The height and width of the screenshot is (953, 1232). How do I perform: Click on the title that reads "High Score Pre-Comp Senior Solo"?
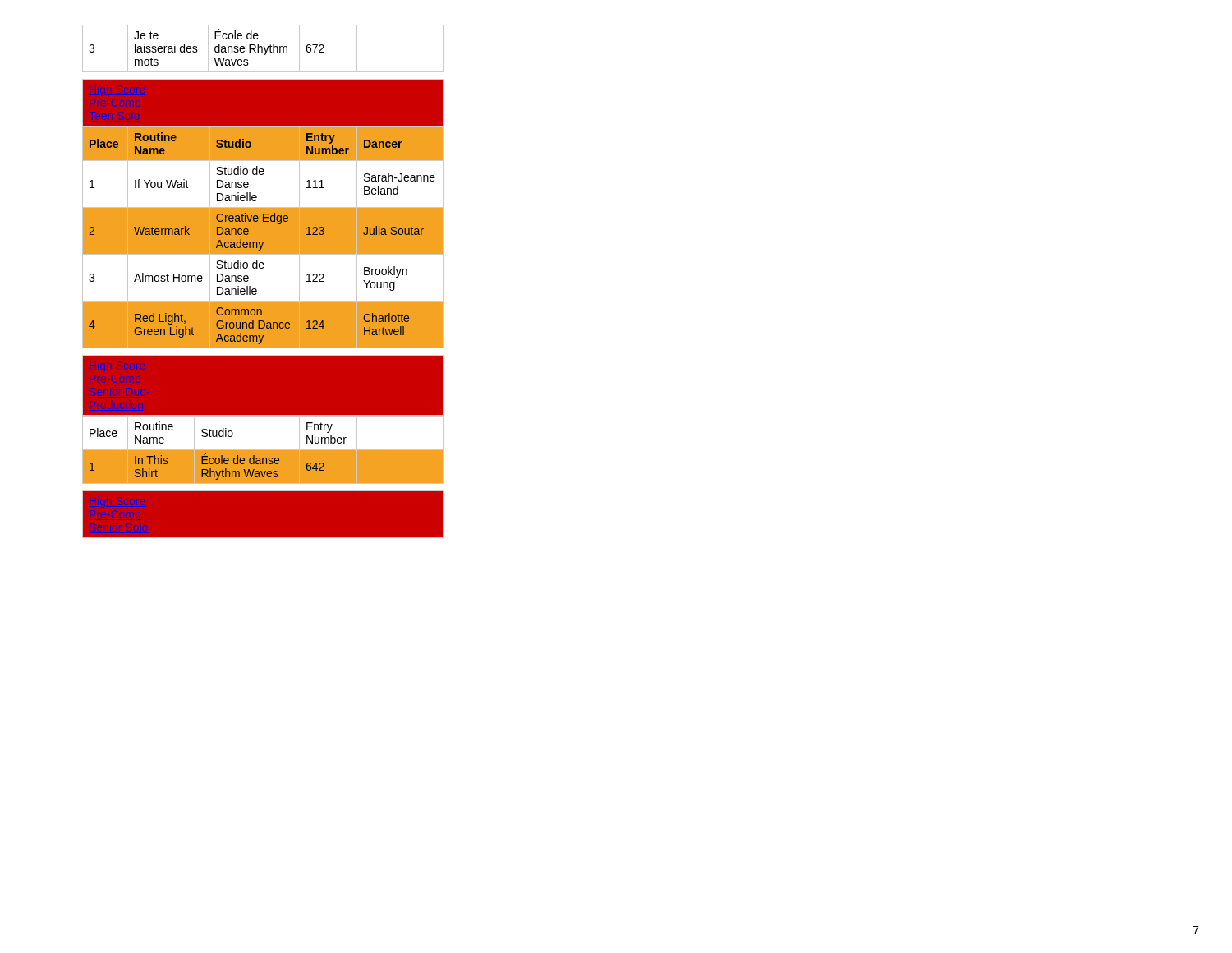(263, 514)
